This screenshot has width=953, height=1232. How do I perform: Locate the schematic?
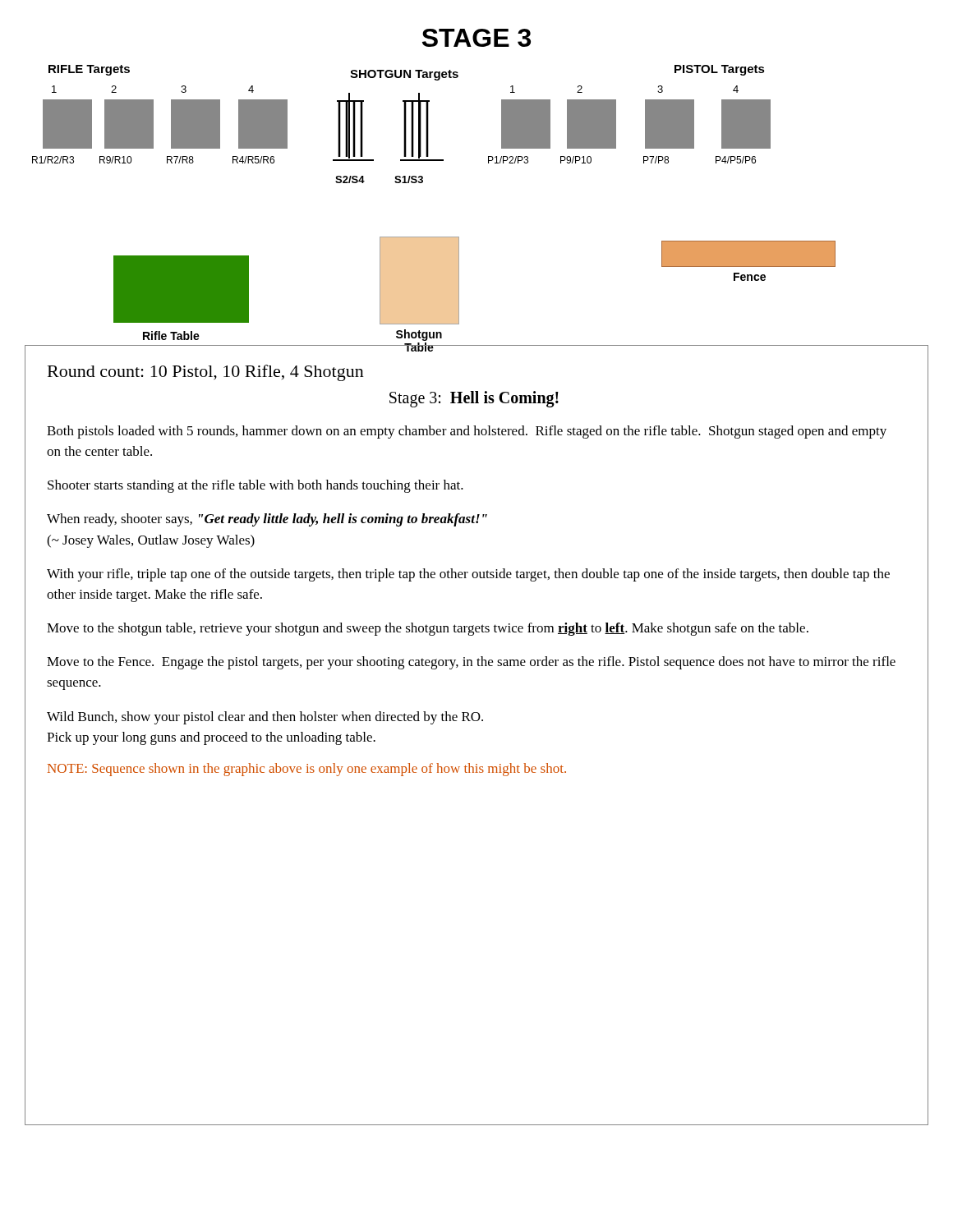pyautogui.click(x=476, y=216)
